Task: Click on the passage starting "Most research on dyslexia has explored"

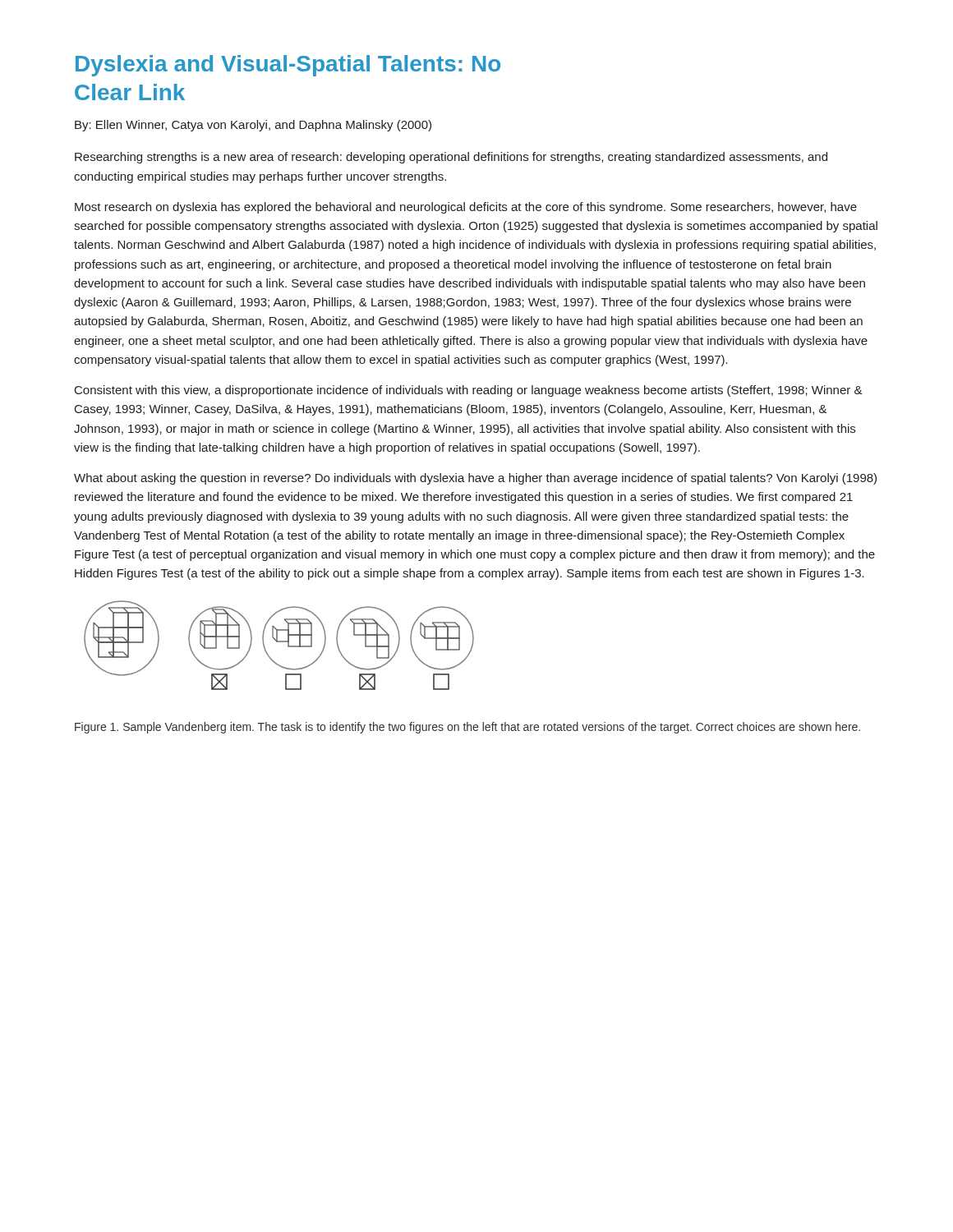Action: tap(476, 283)
